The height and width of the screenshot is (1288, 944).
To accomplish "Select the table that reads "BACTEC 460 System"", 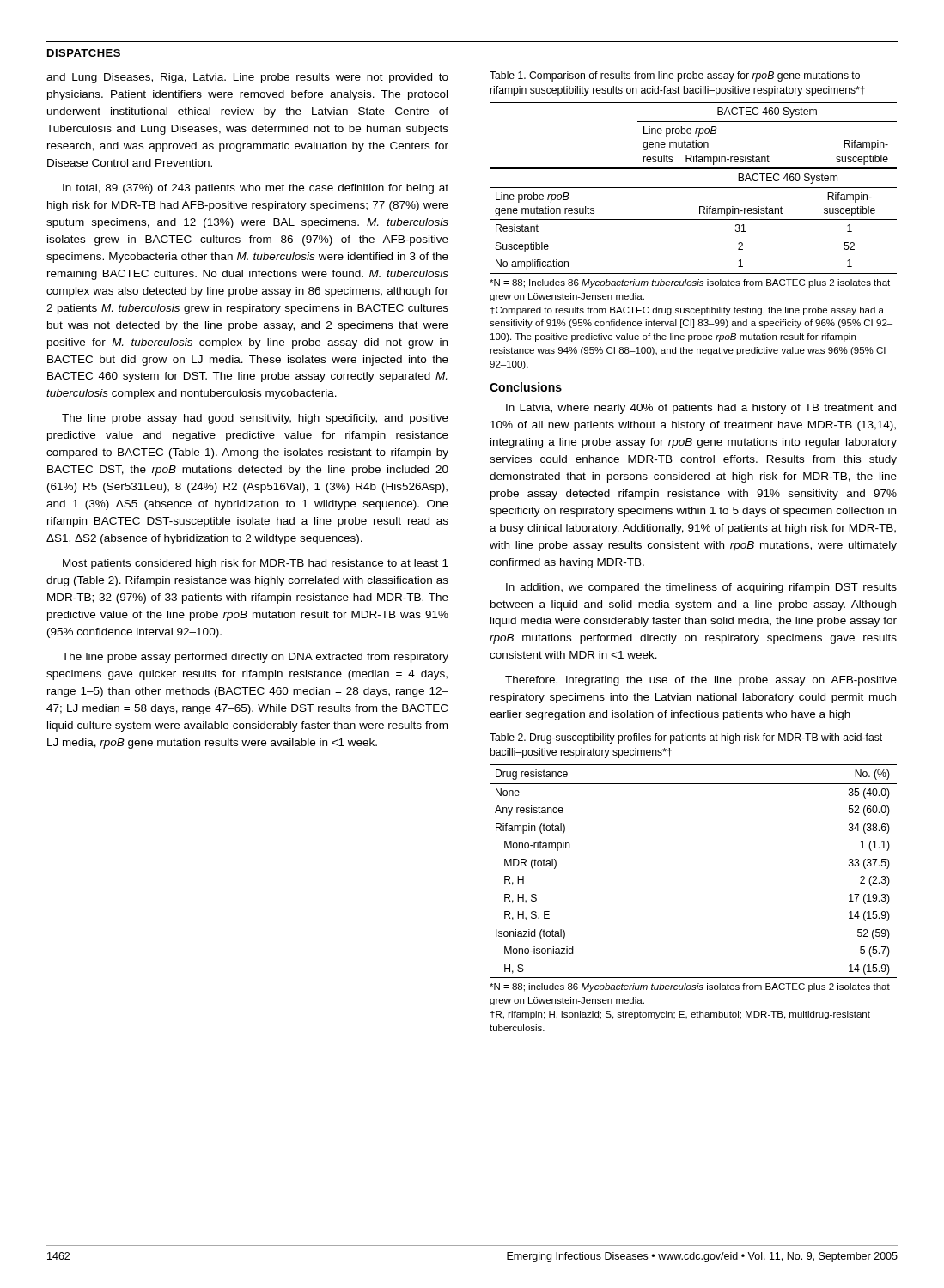I will tap(693, 237).
